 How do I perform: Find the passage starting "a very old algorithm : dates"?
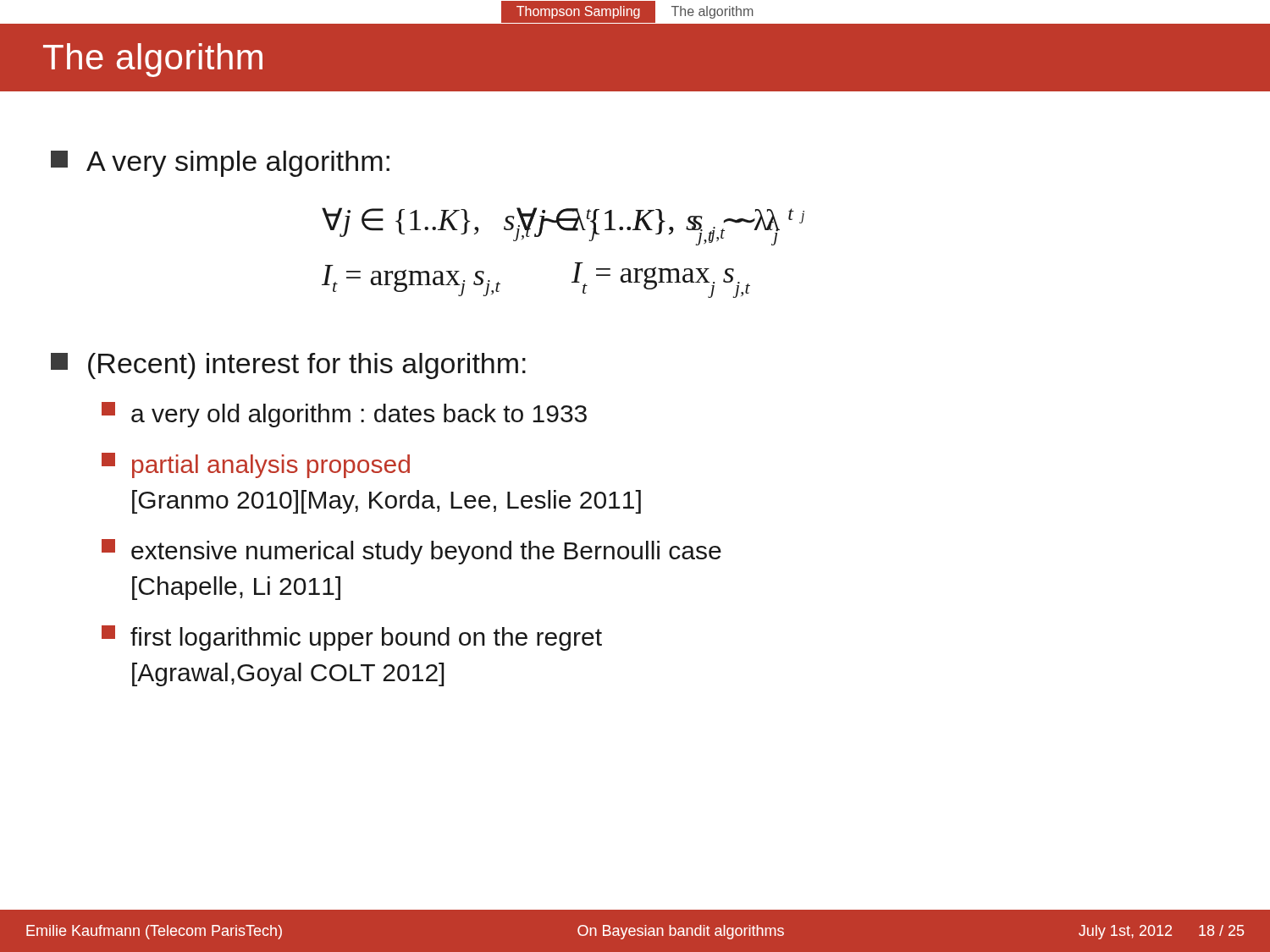tap(345, 414)
